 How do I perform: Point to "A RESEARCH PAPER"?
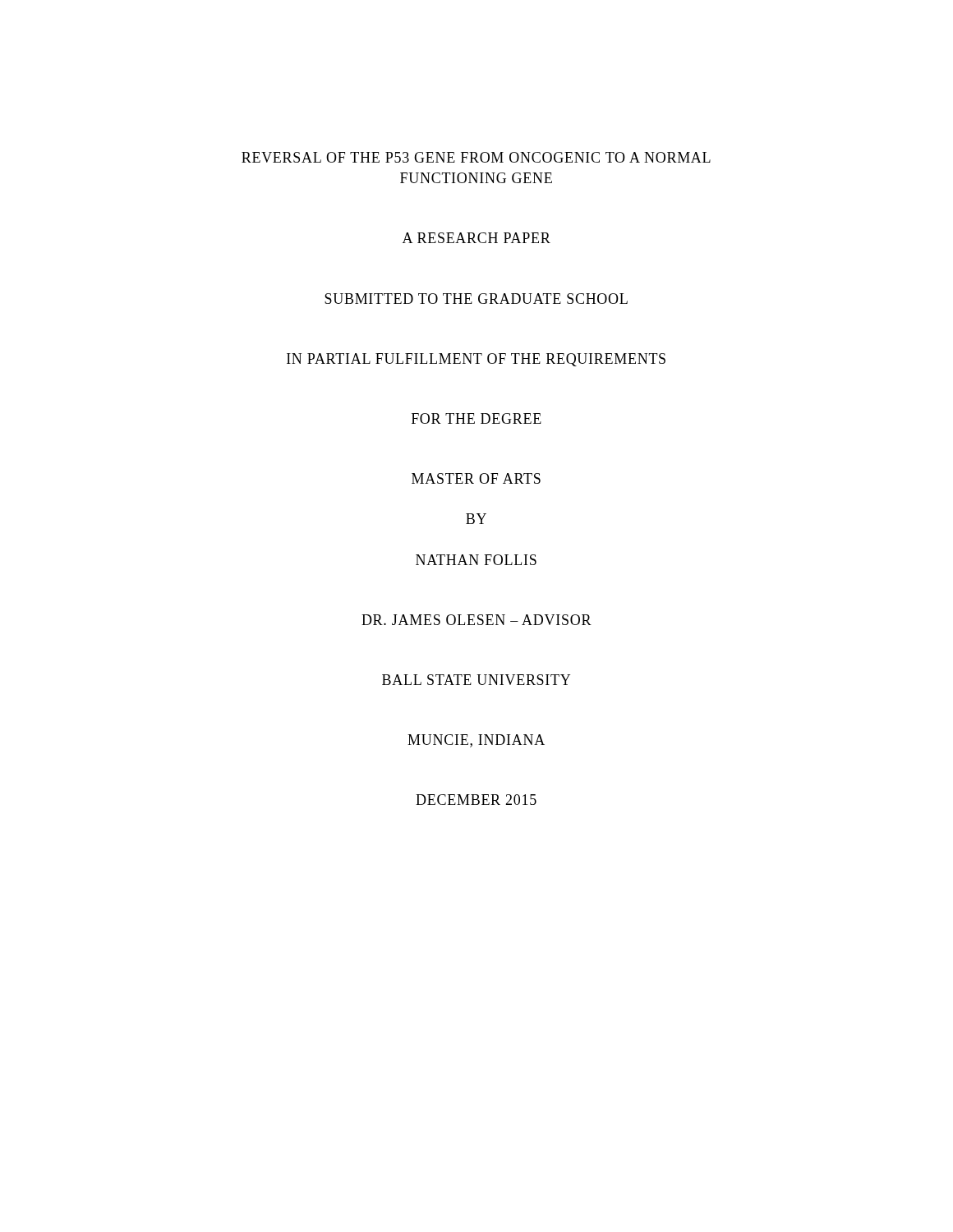pyautogui.click(x=476, y=238)
